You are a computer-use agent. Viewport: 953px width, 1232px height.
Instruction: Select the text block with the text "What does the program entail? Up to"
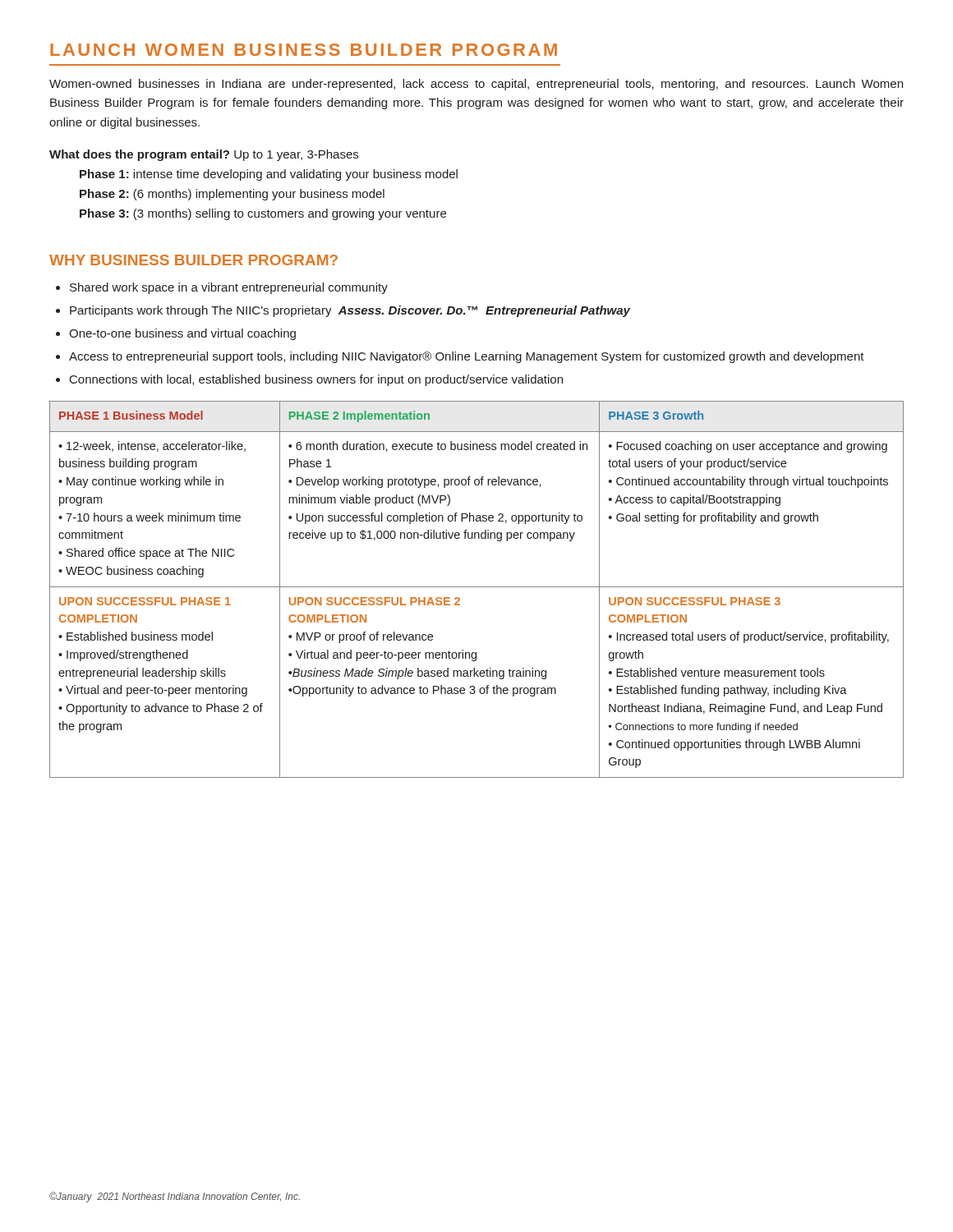pos(204,155)
